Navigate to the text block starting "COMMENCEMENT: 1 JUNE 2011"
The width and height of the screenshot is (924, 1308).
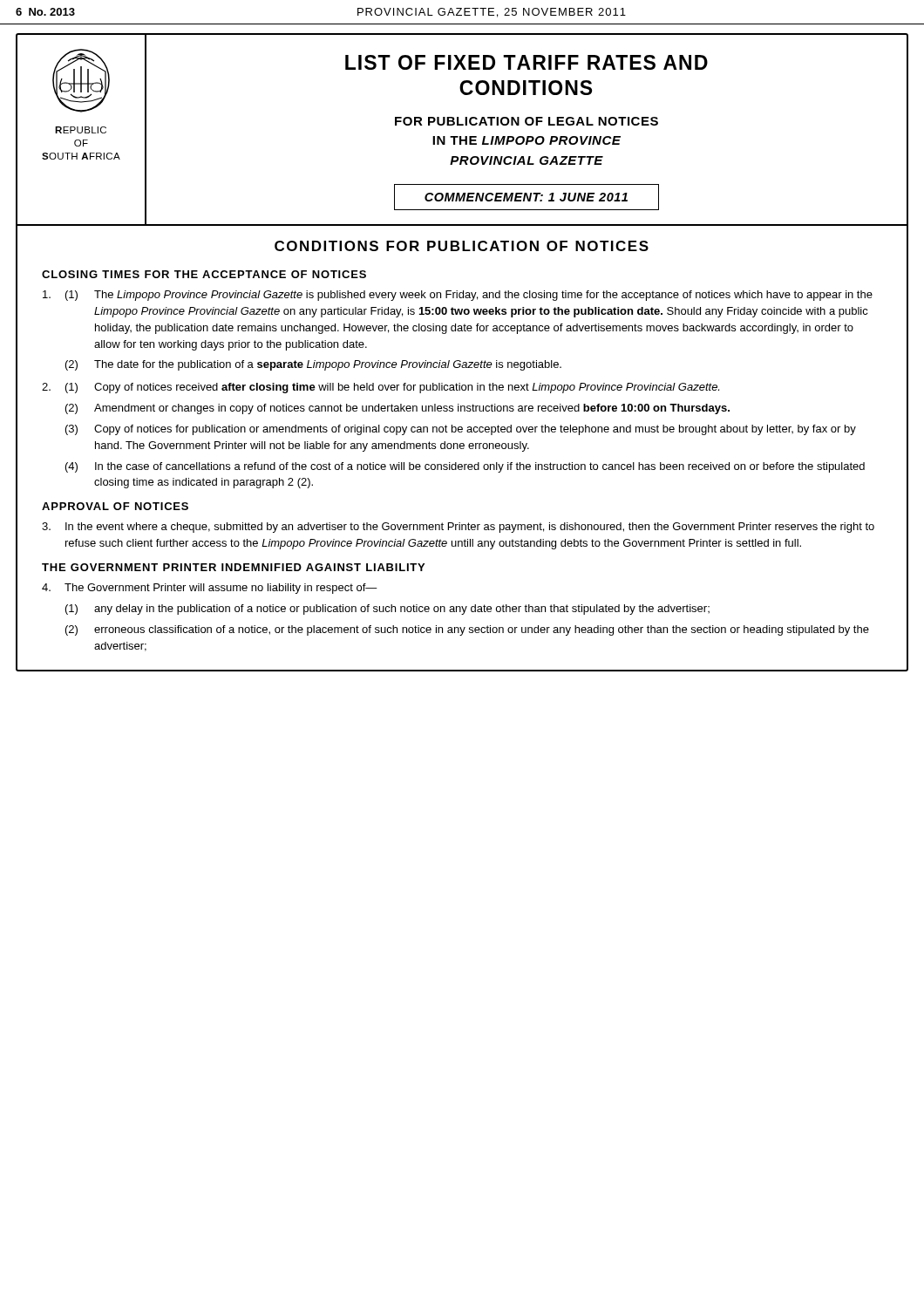(526, 197)
